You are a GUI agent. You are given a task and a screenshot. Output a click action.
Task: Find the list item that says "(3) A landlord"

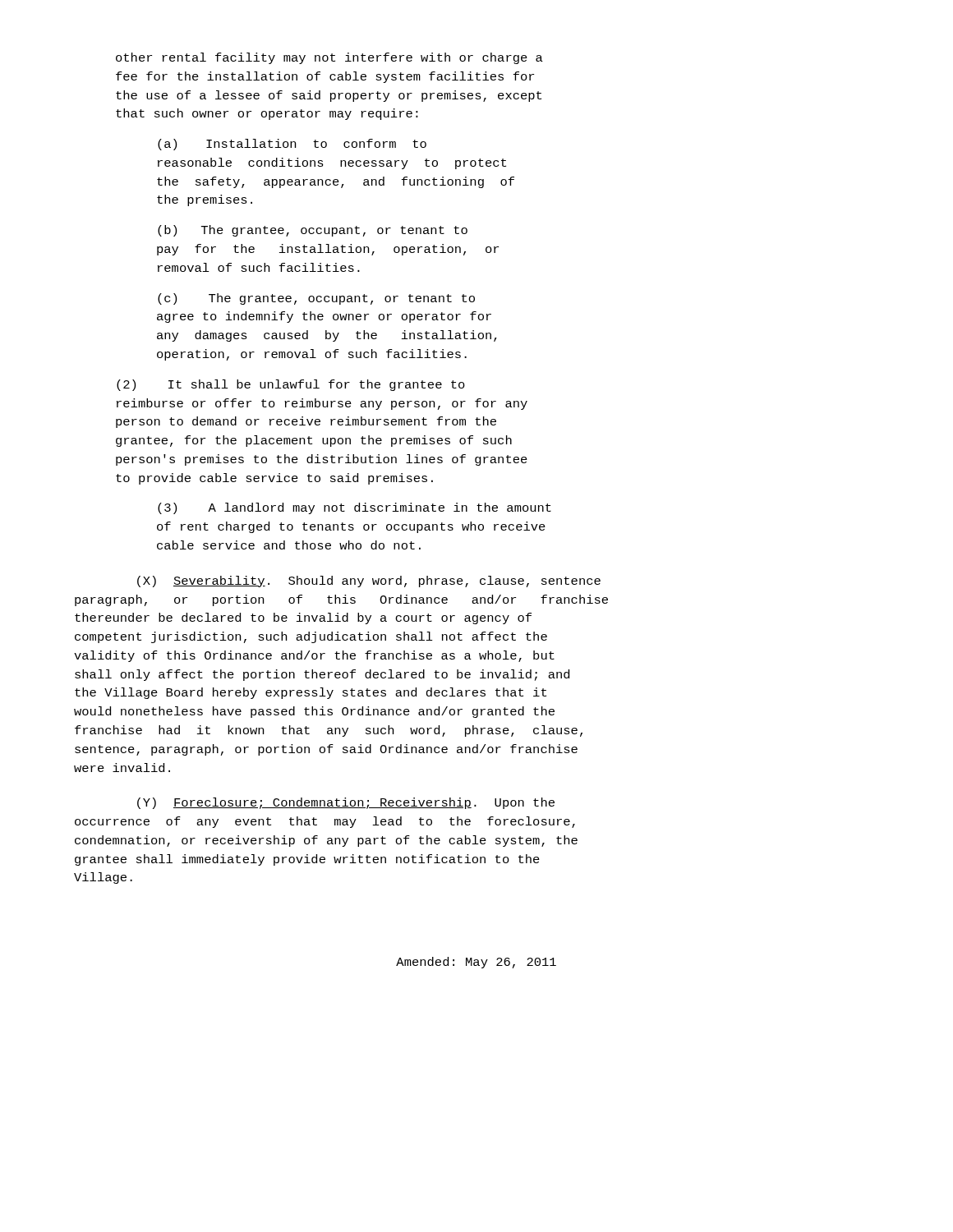pyautogui.click(x=354, y=527)
